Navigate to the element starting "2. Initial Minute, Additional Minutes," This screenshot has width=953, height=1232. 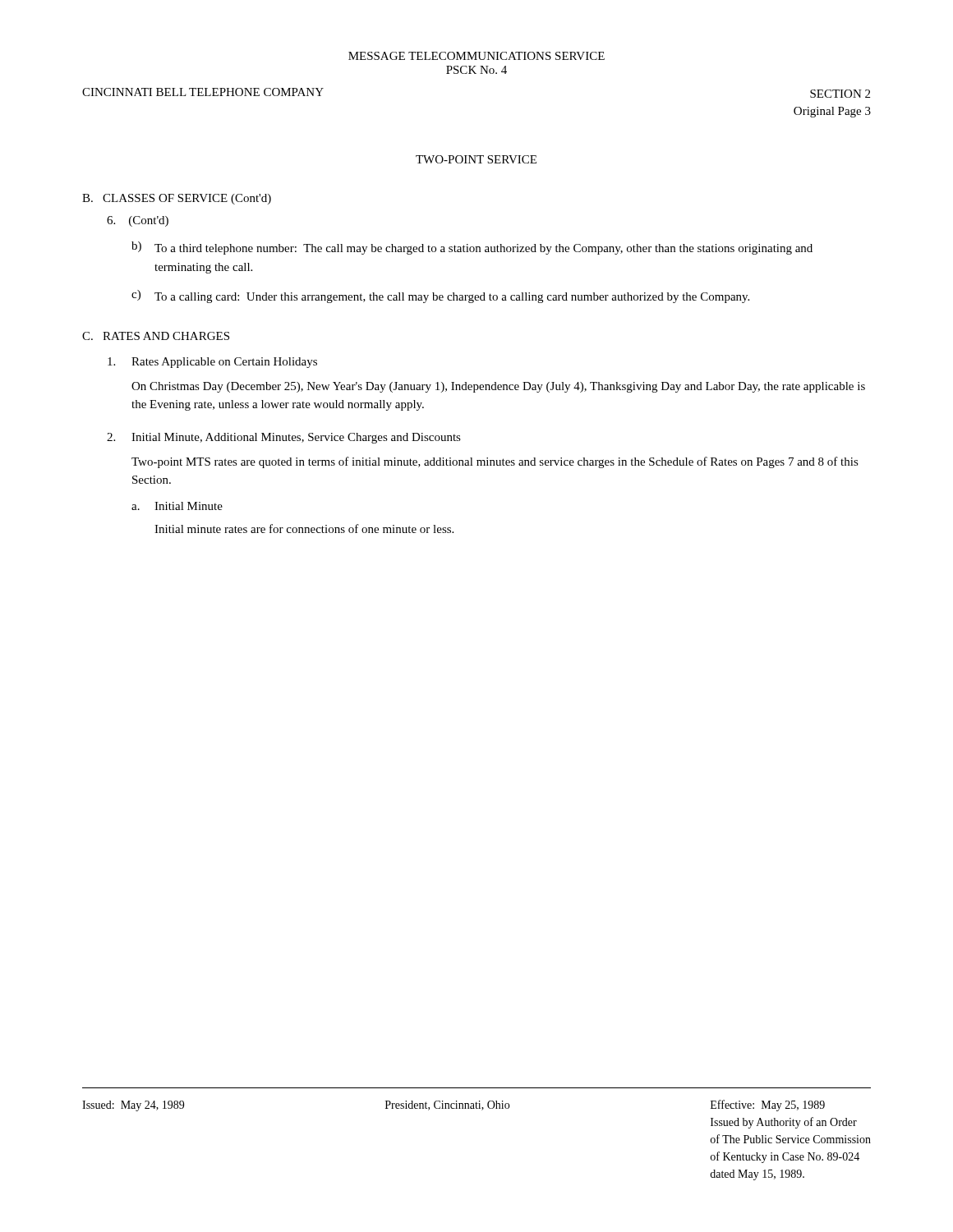(284, 437)
